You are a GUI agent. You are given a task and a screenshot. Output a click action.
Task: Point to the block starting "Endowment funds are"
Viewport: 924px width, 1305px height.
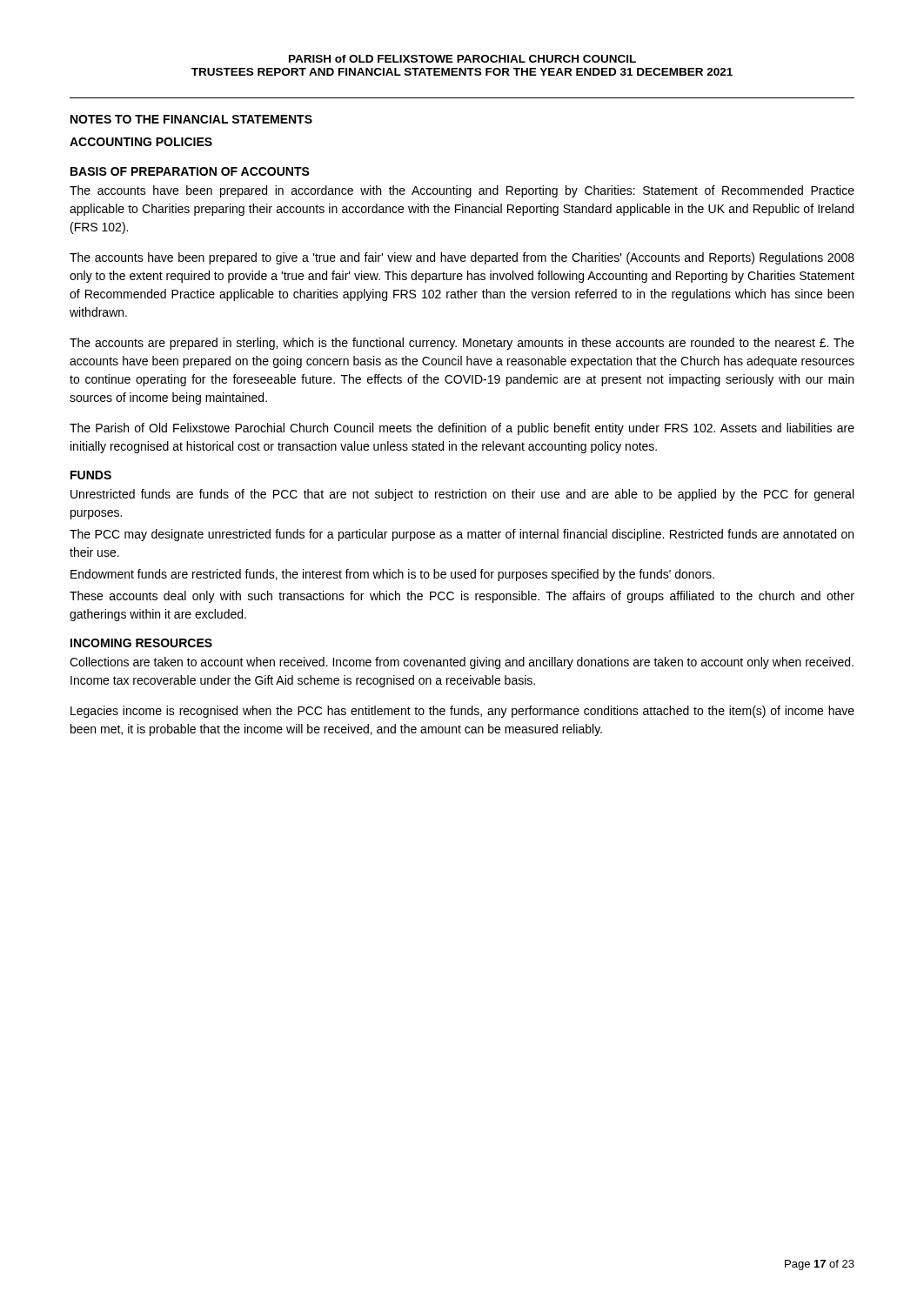(392, 574)
